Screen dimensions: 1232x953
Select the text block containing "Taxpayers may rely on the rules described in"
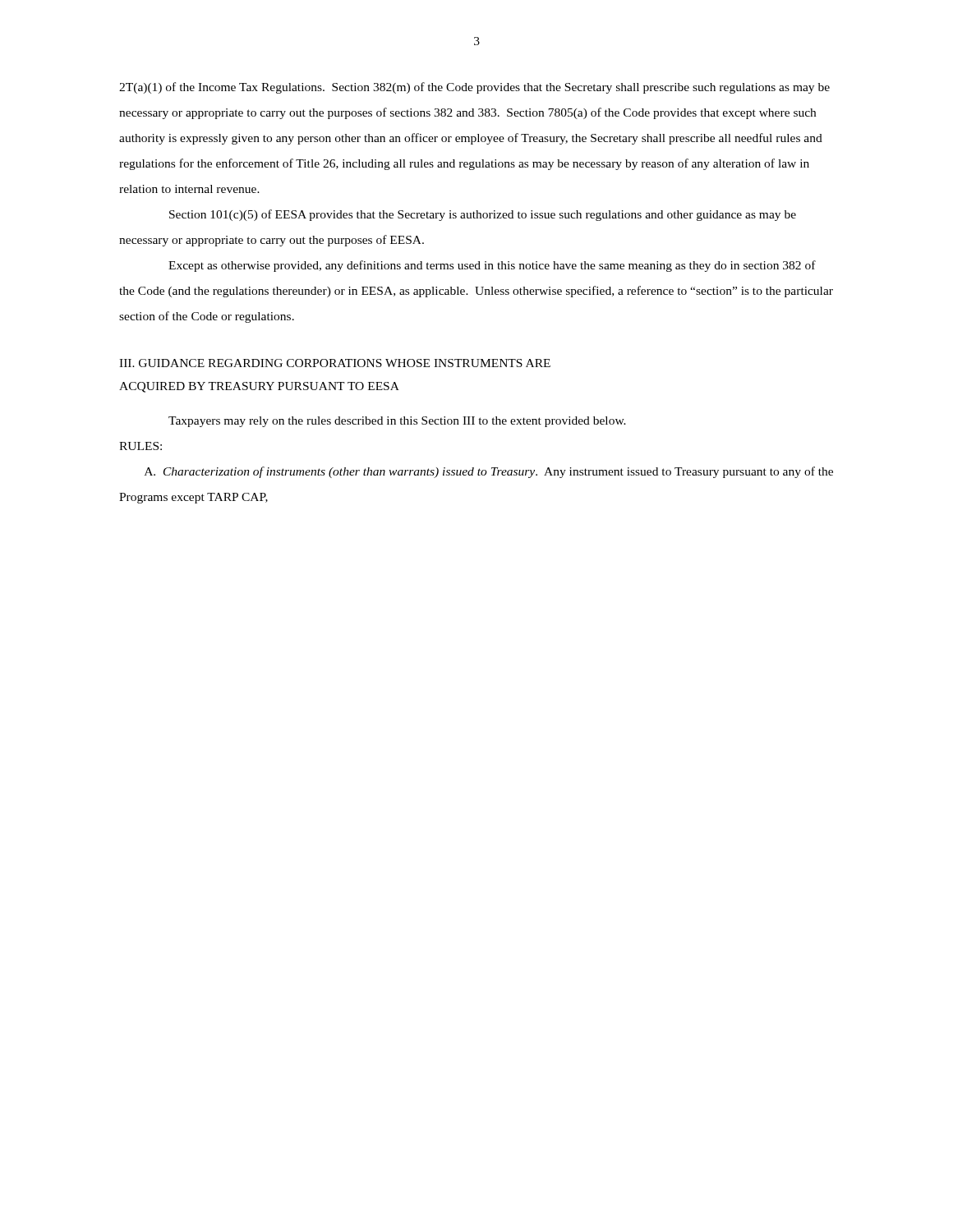(x=397, y=420)
